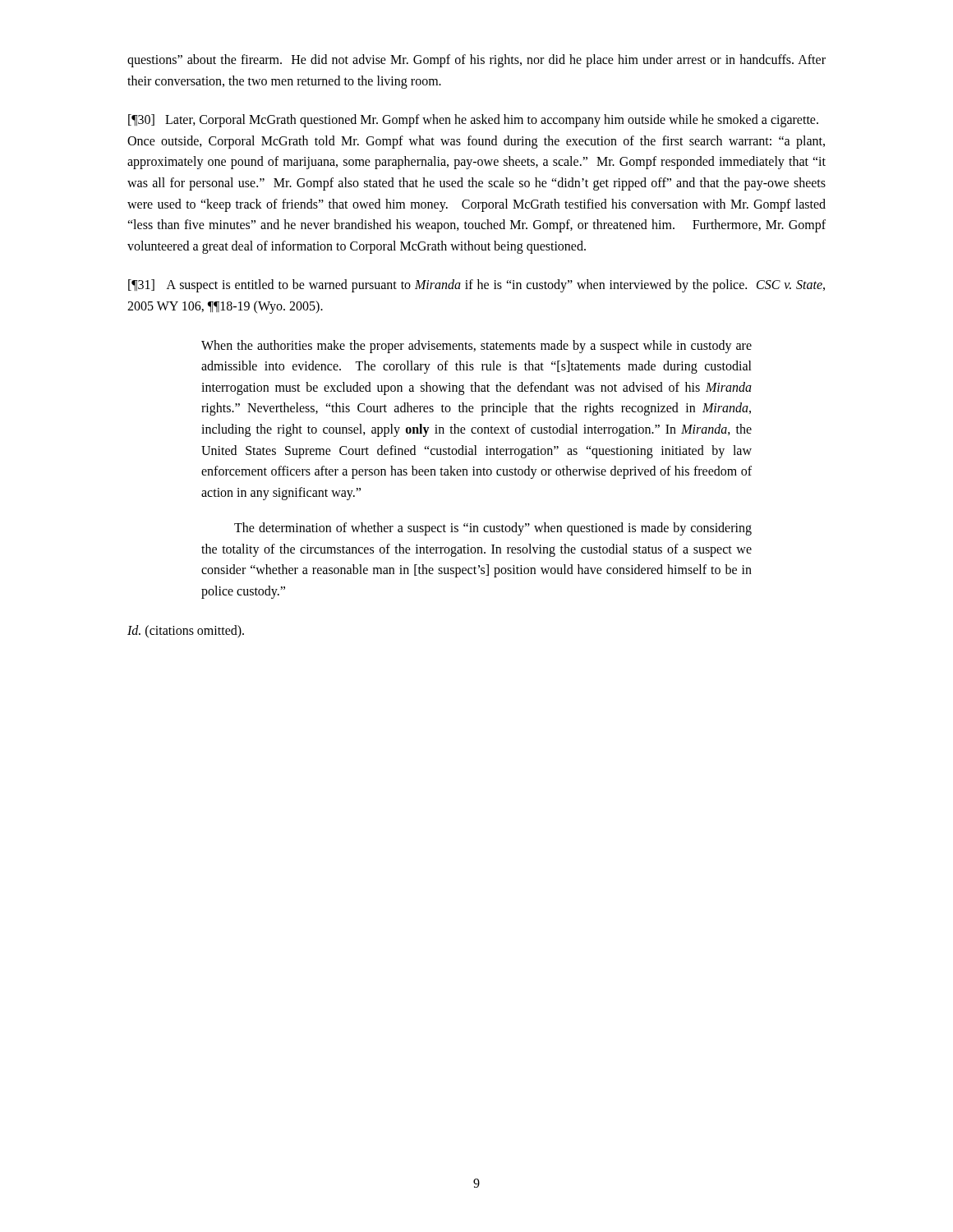Click on the text block that reads "The determination of whether a suspect is"
The image size is (953, 1232).
pos(476,560)
